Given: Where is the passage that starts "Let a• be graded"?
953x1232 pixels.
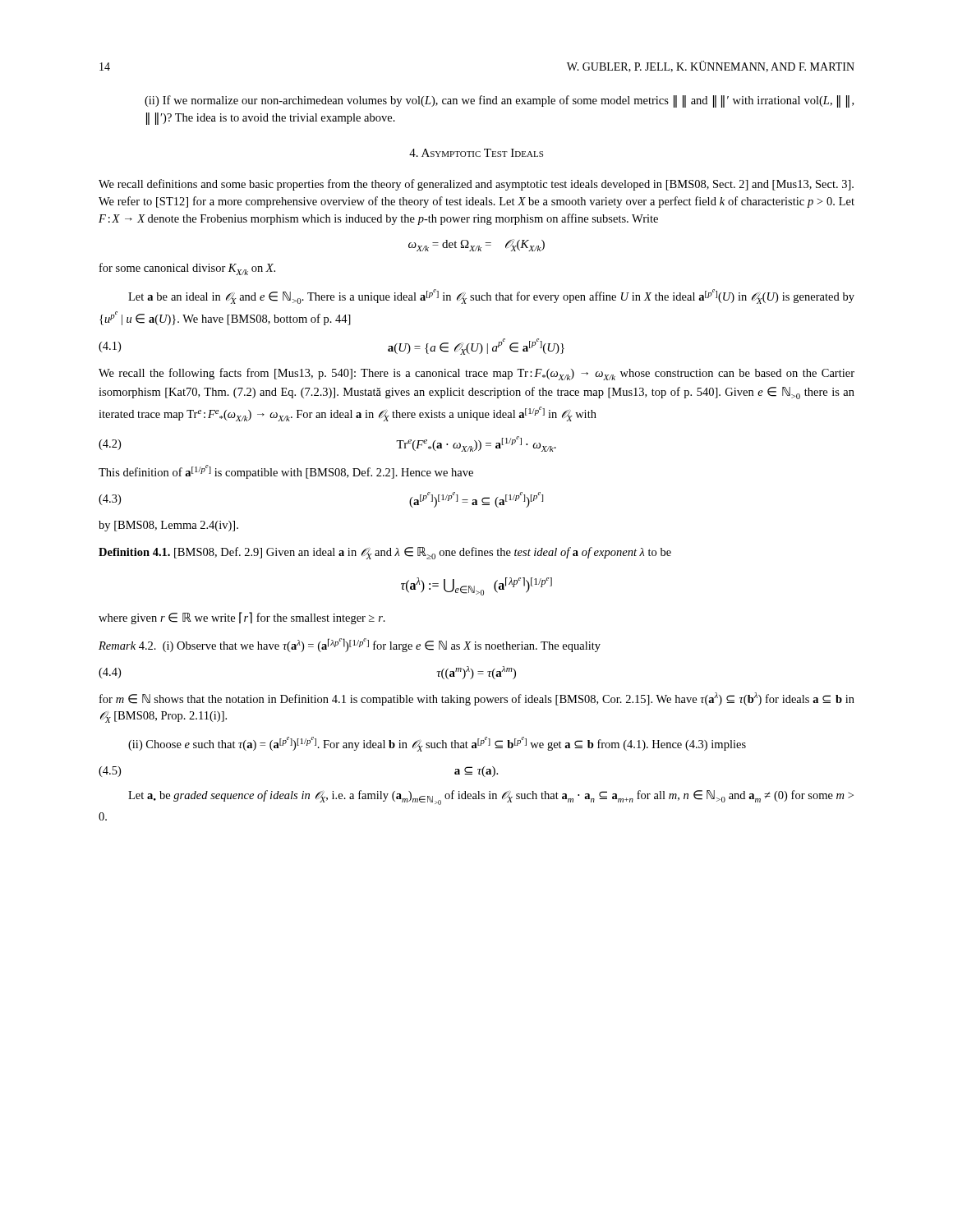Looking at the screenshot, I should coord(476,806).
